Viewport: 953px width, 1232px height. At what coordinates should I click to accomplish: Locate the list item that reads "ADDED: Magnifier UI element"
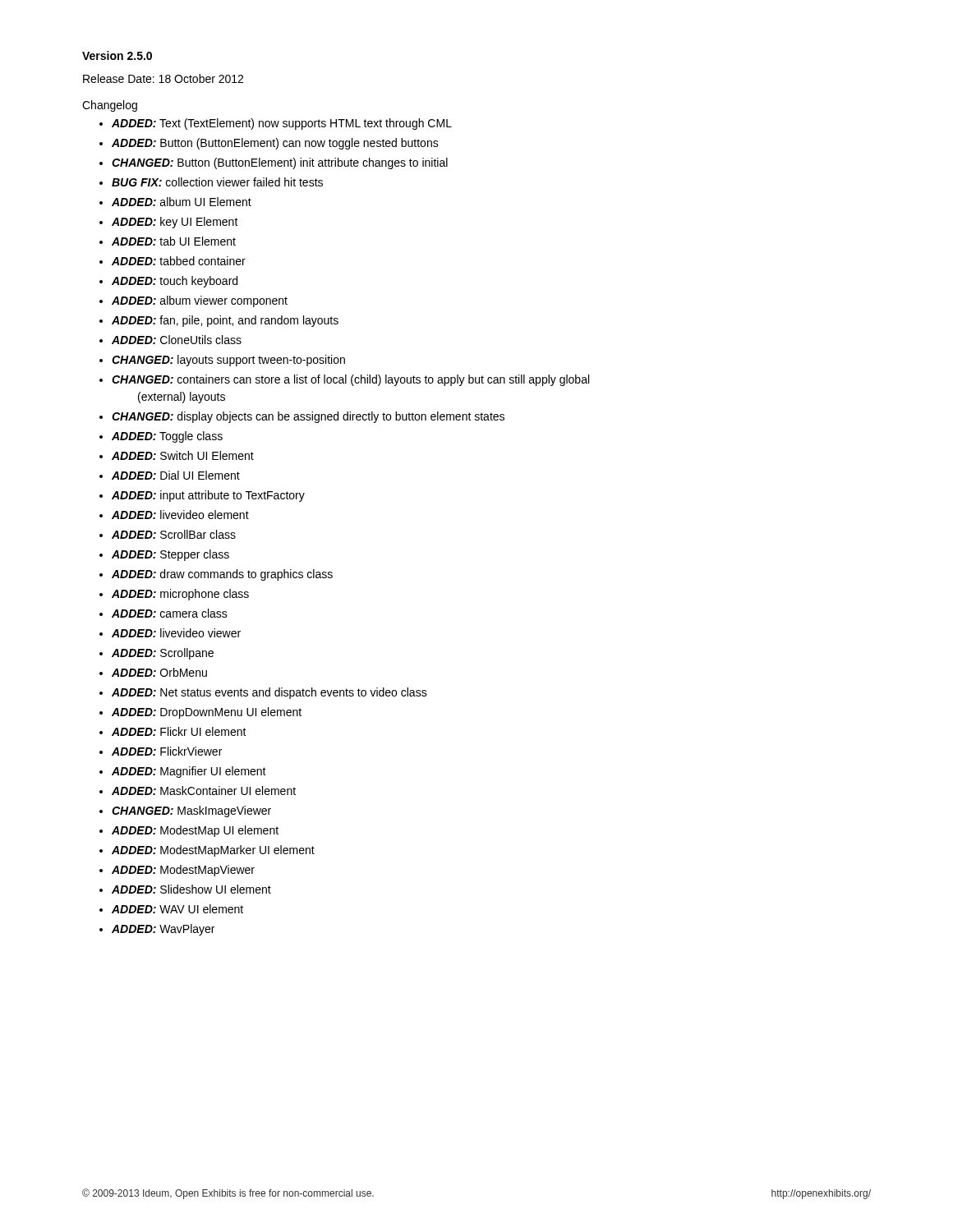189,771
